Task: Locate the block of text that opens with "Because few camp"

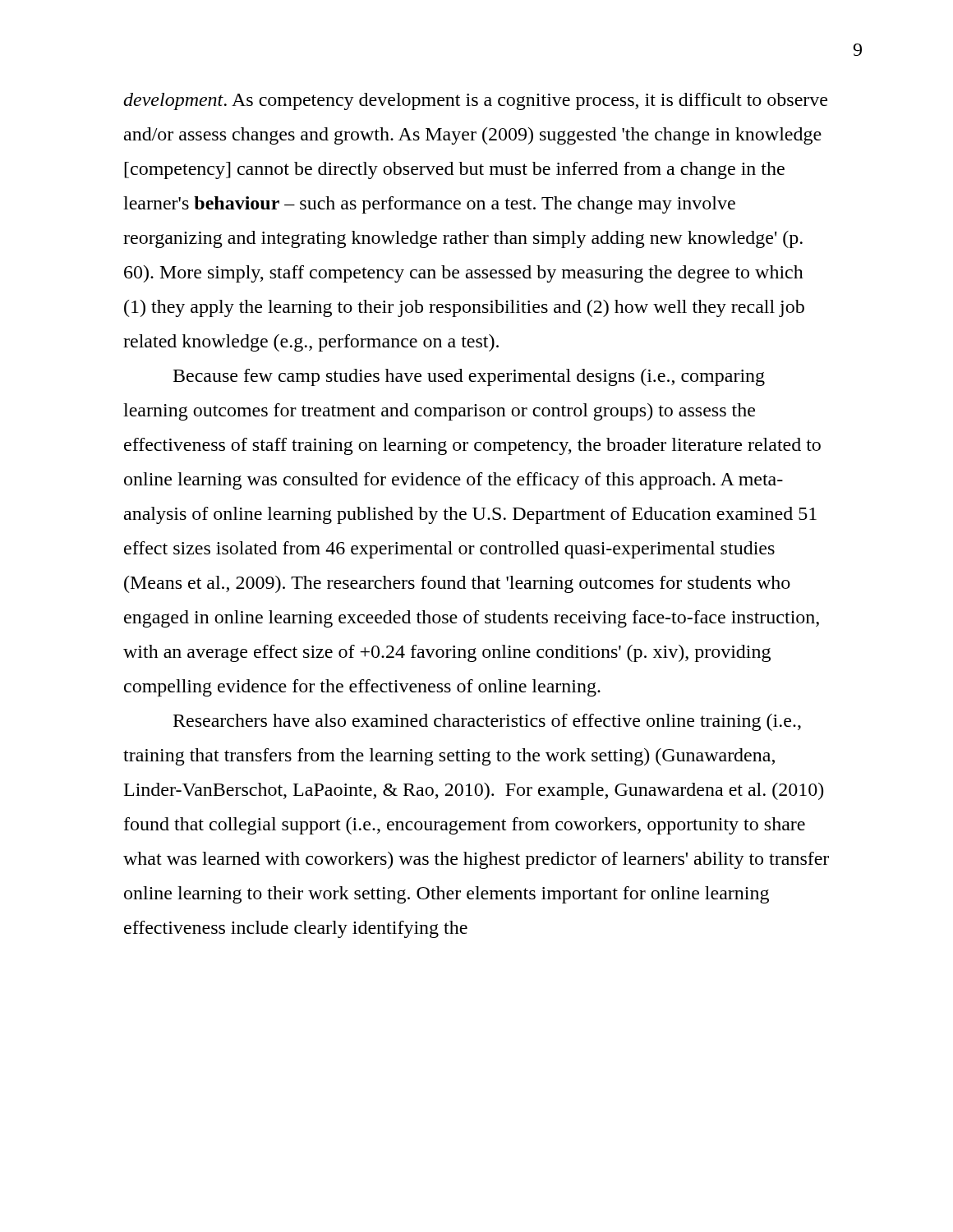Action: (476, 531)
